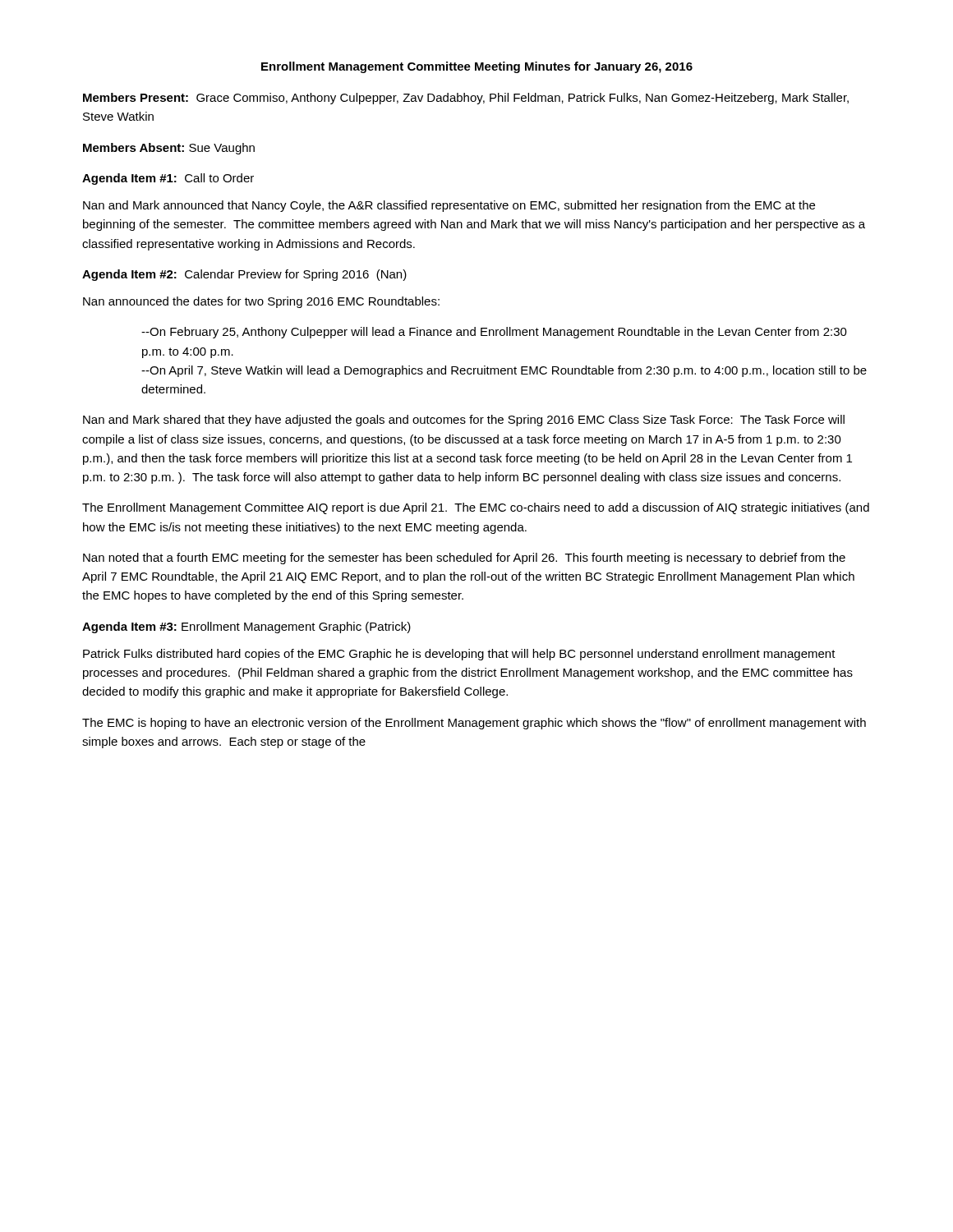The width and height of the screenshot is (953, 1232).
Task: Find the block on this page that starts "Nan and Mark shared"
Action: pos(467,448)
